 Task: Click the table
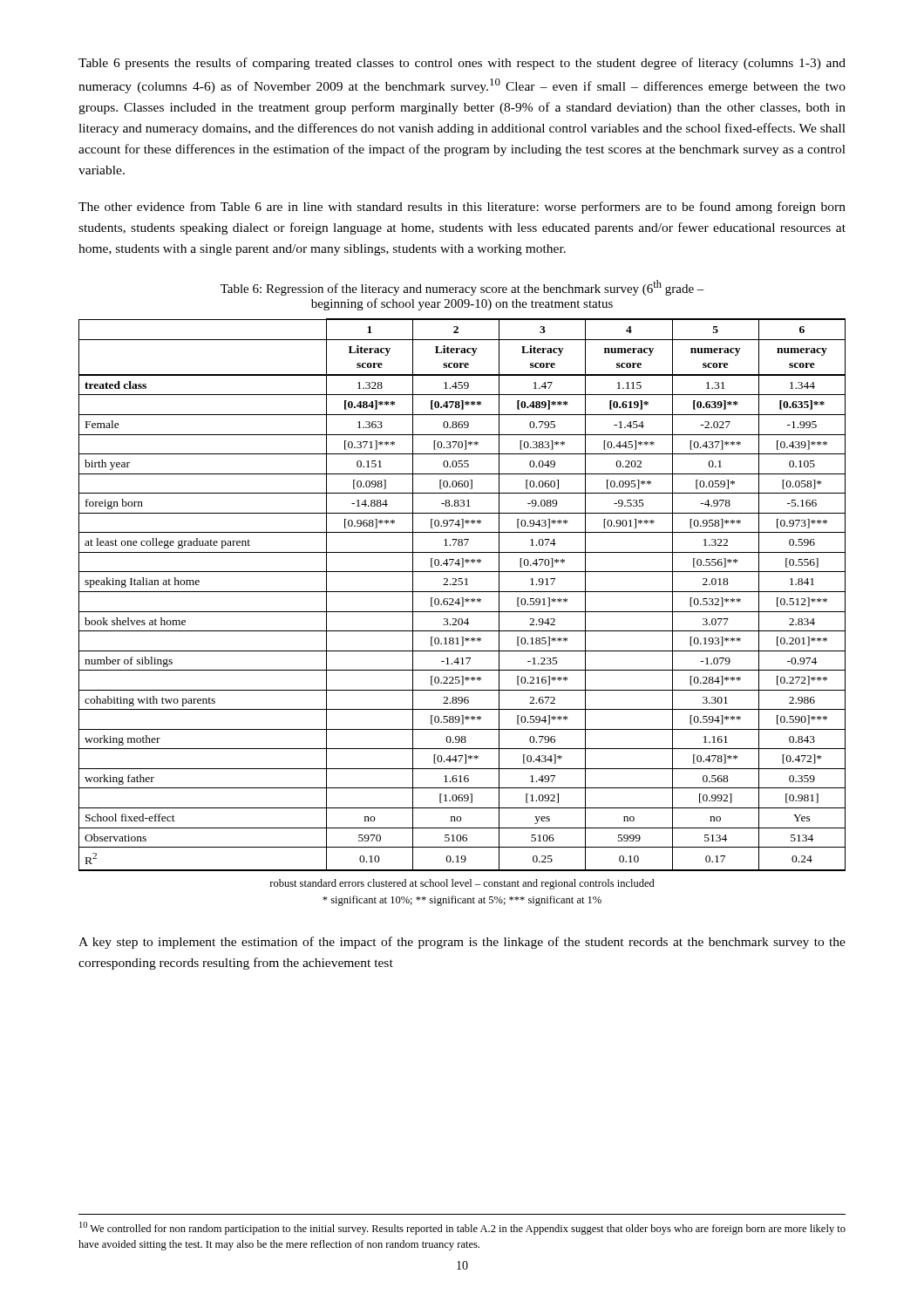click(462, 595)
